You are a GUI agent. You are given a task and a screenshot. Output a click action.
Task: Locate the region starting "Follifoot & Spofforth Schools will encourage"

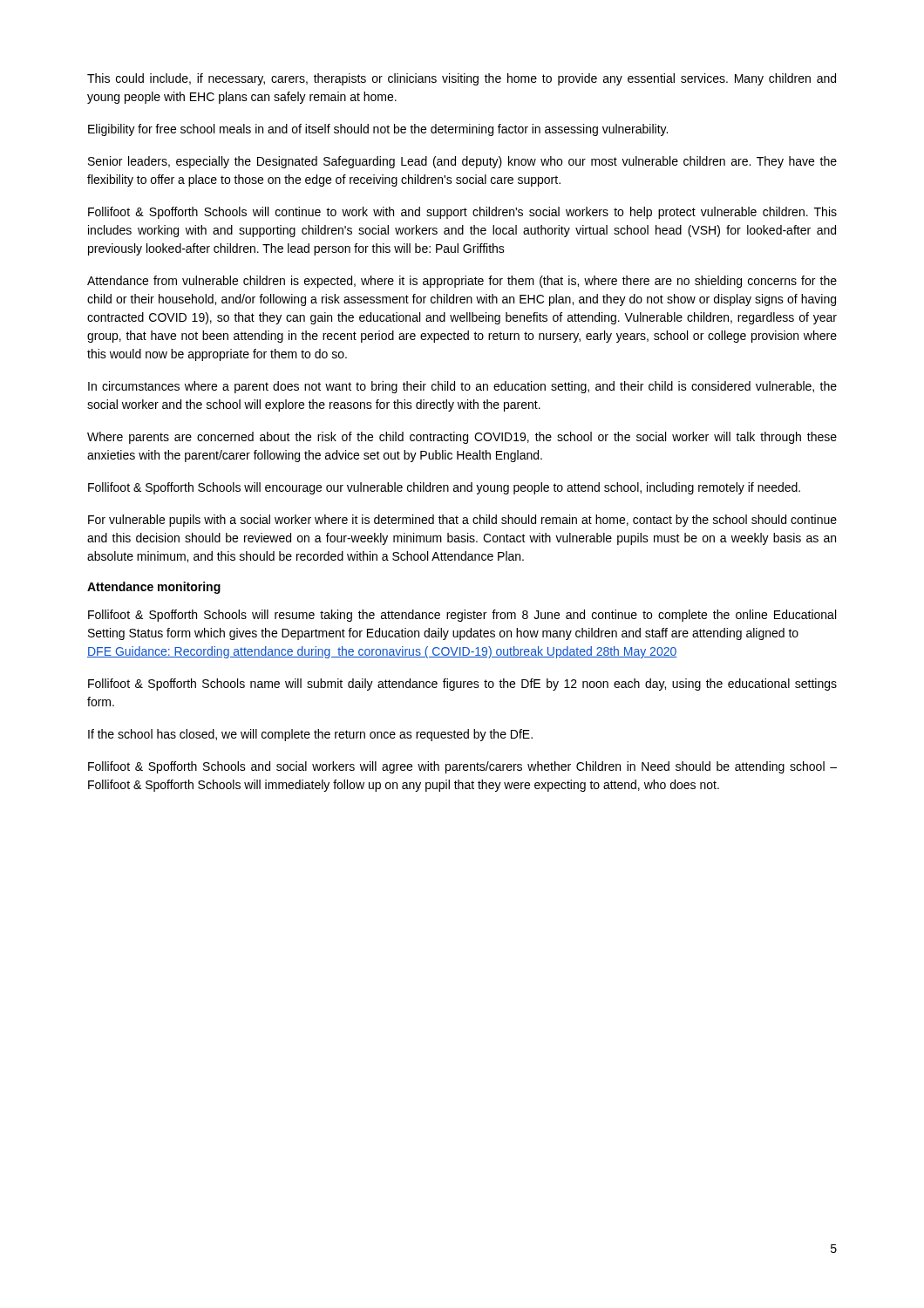click(444, 487)
